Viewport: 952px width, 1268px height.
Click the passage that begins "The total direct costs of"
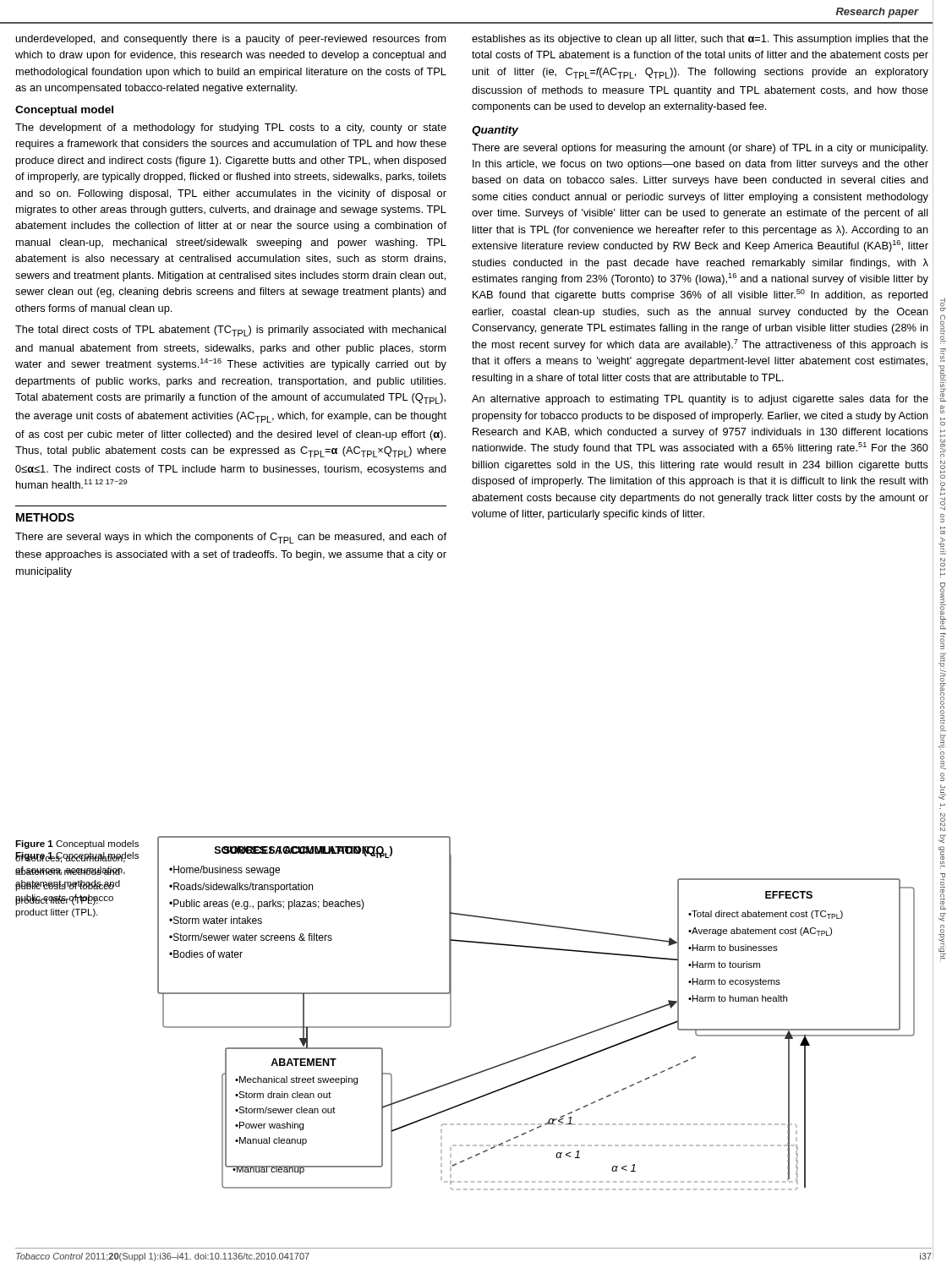click(231, 407)
